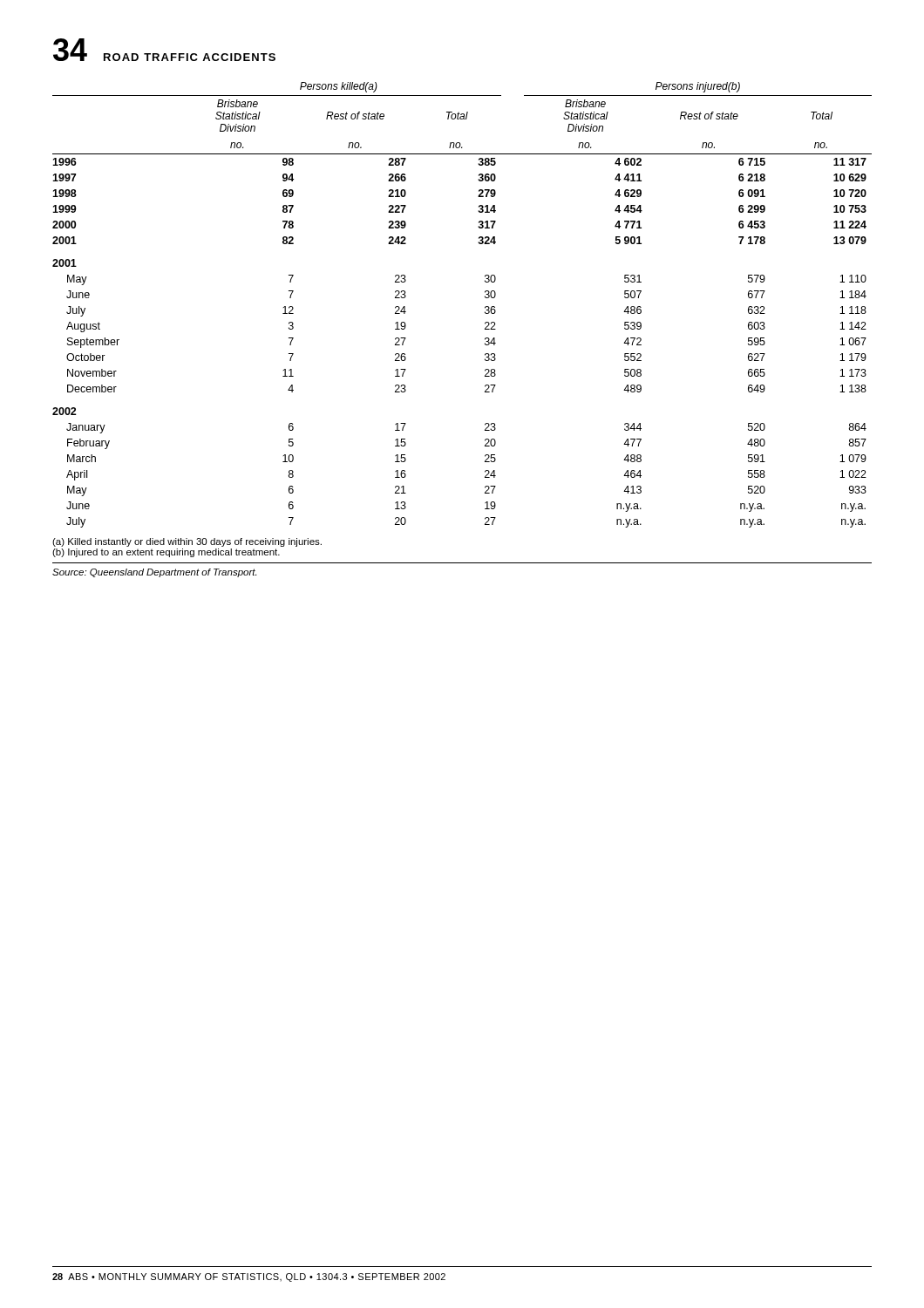Locate the text block starting "(a) Killed instantly or died"
The width and height of the screenshot is (924, 1308).
point(187,542)
